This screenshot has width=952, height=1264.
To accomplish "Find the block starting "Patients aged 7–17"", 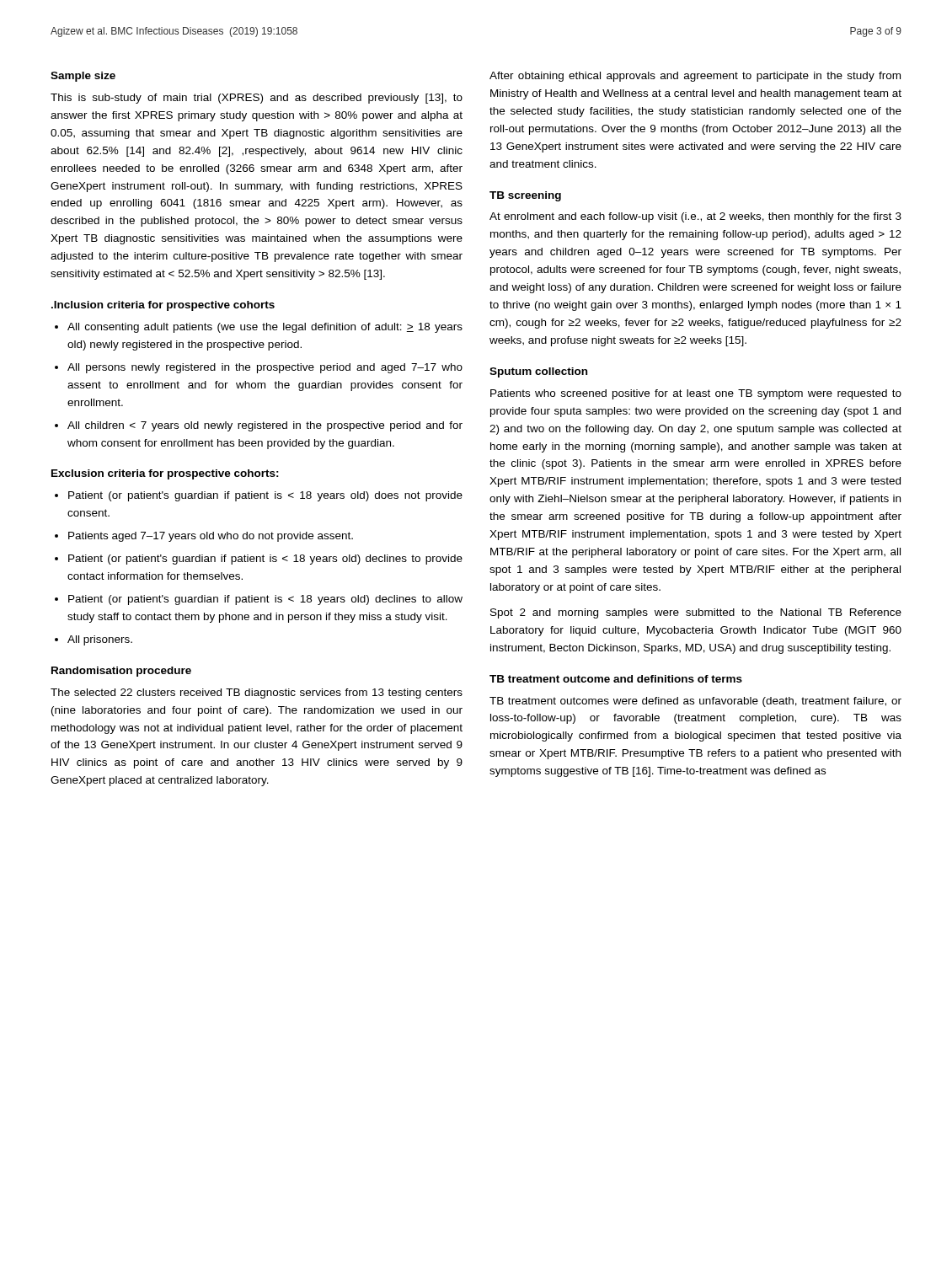I will pyautogui.click(x=211, y=536).
